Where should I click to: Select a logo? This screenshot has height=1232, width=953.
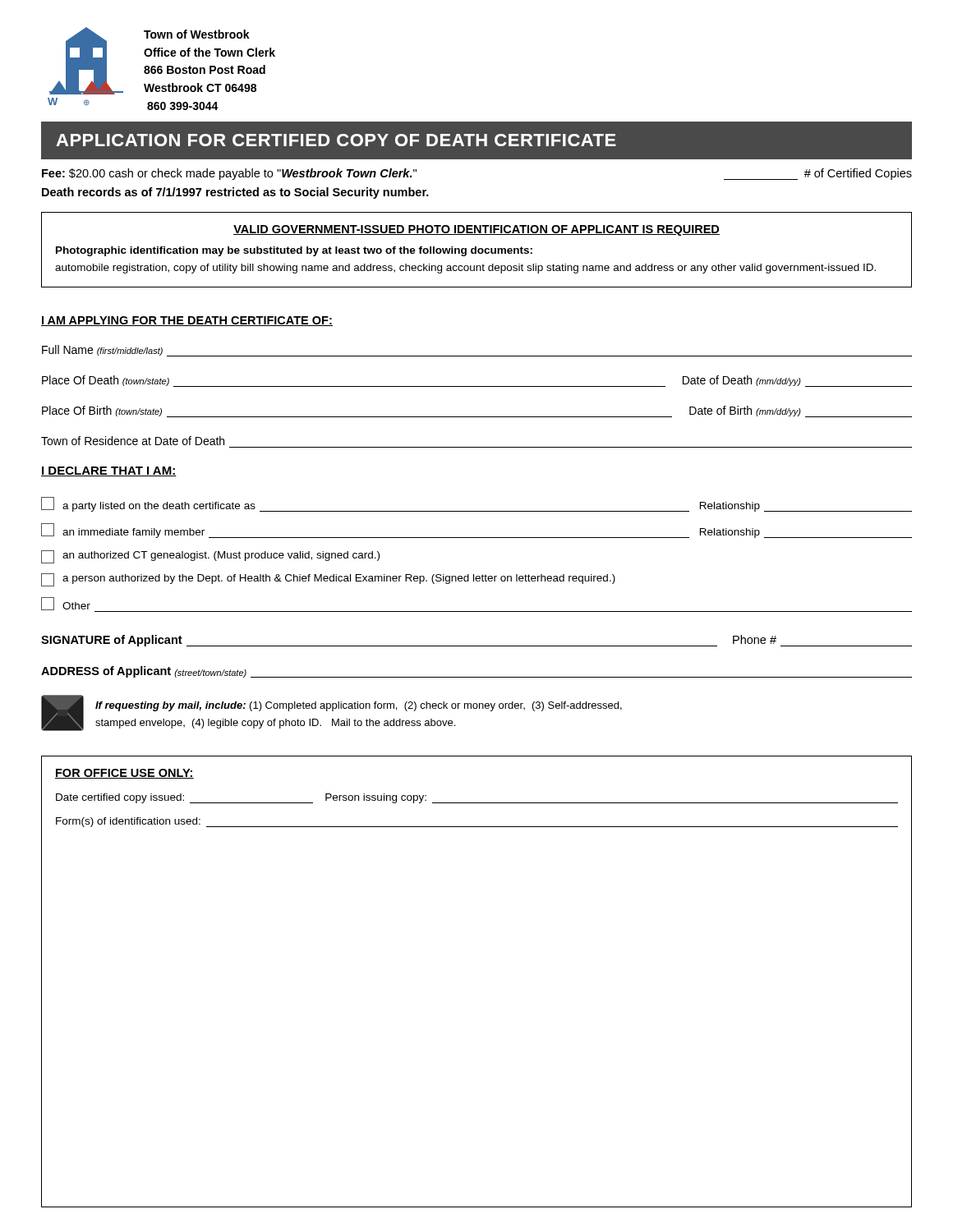[86, 67]
